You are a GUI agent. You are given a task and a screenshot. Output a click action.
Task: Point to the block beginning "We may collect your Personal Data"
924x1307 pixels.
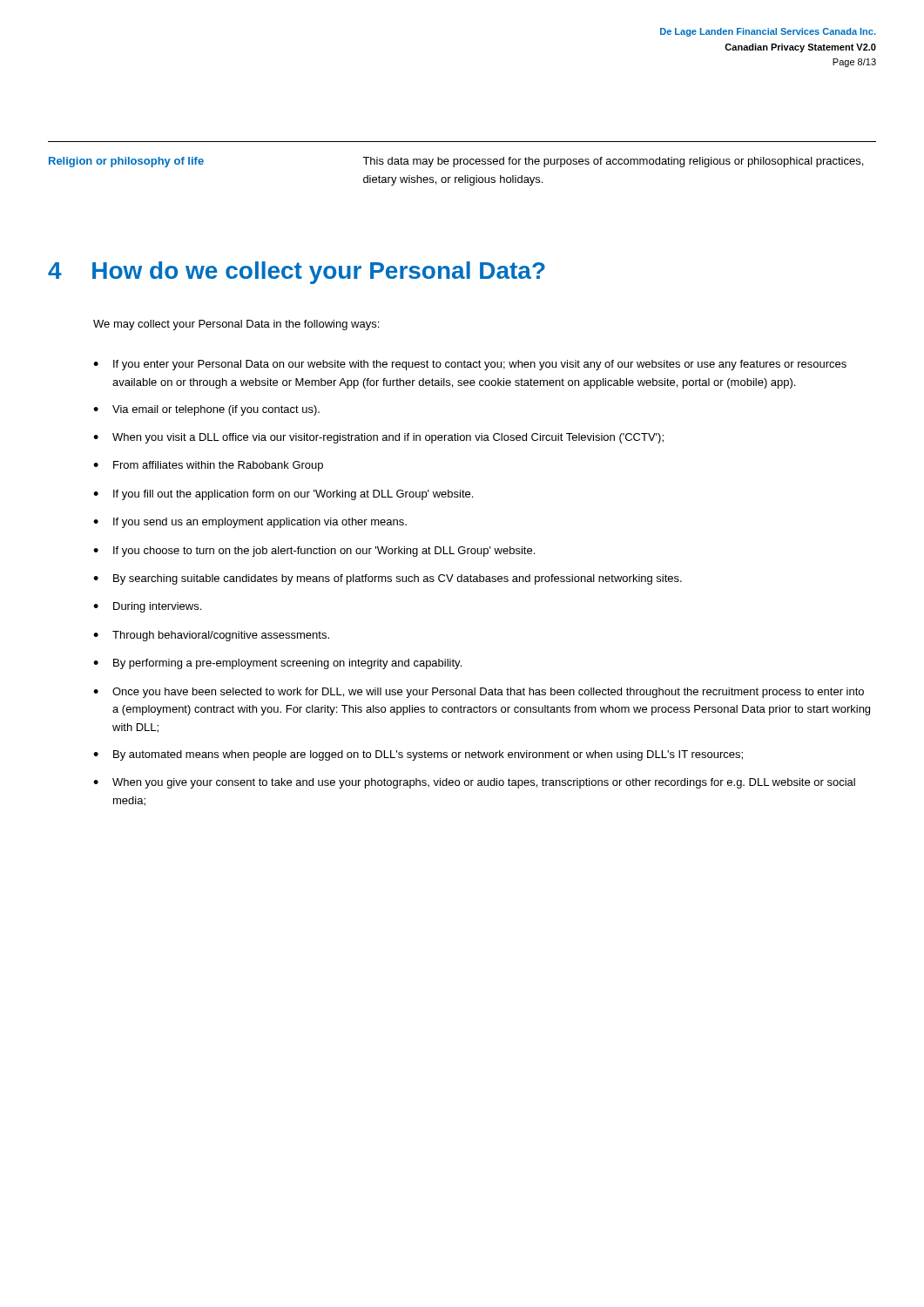tap(237, 324)
